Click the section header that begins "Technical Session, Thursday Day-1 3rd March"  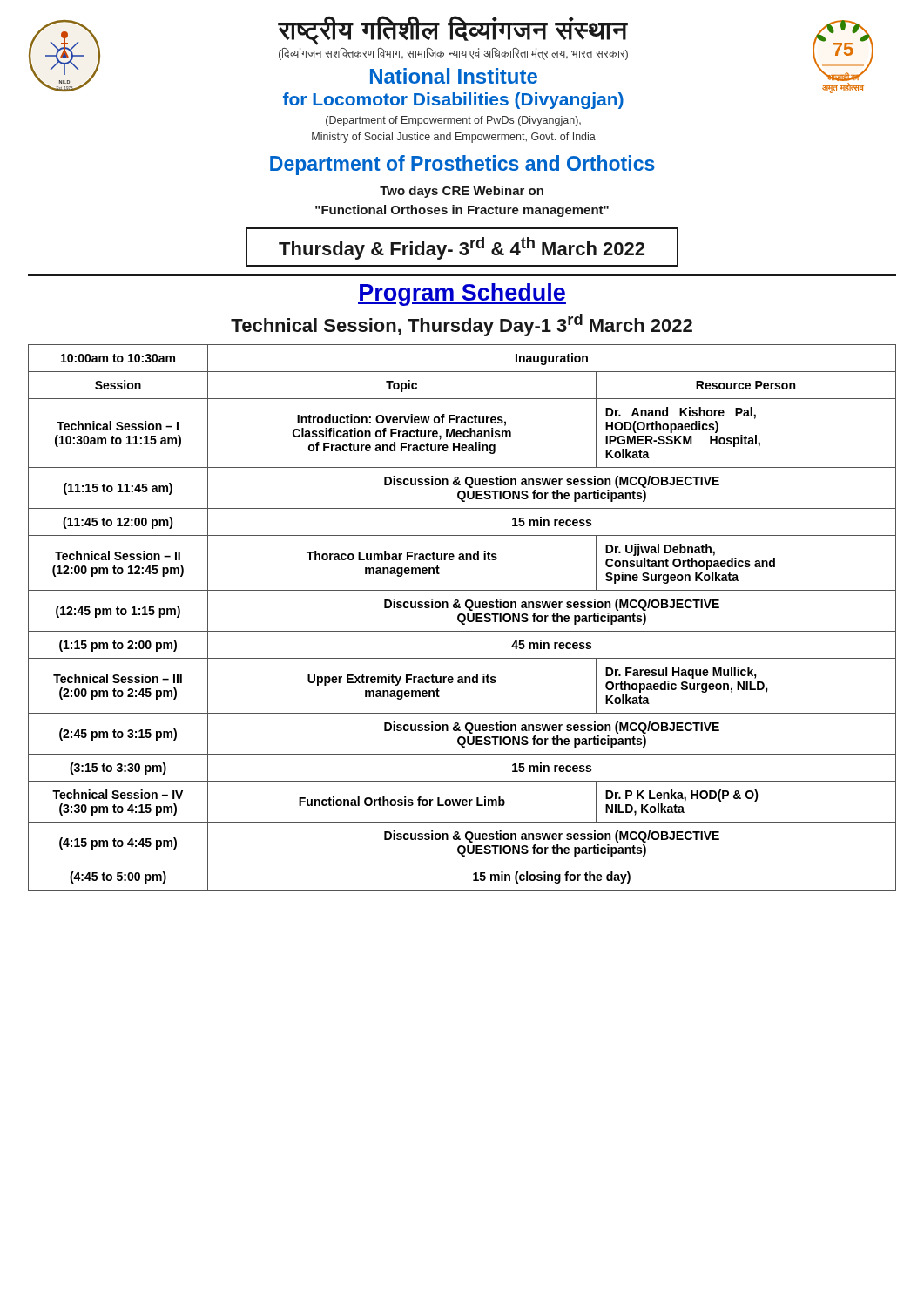click(462, 323)
